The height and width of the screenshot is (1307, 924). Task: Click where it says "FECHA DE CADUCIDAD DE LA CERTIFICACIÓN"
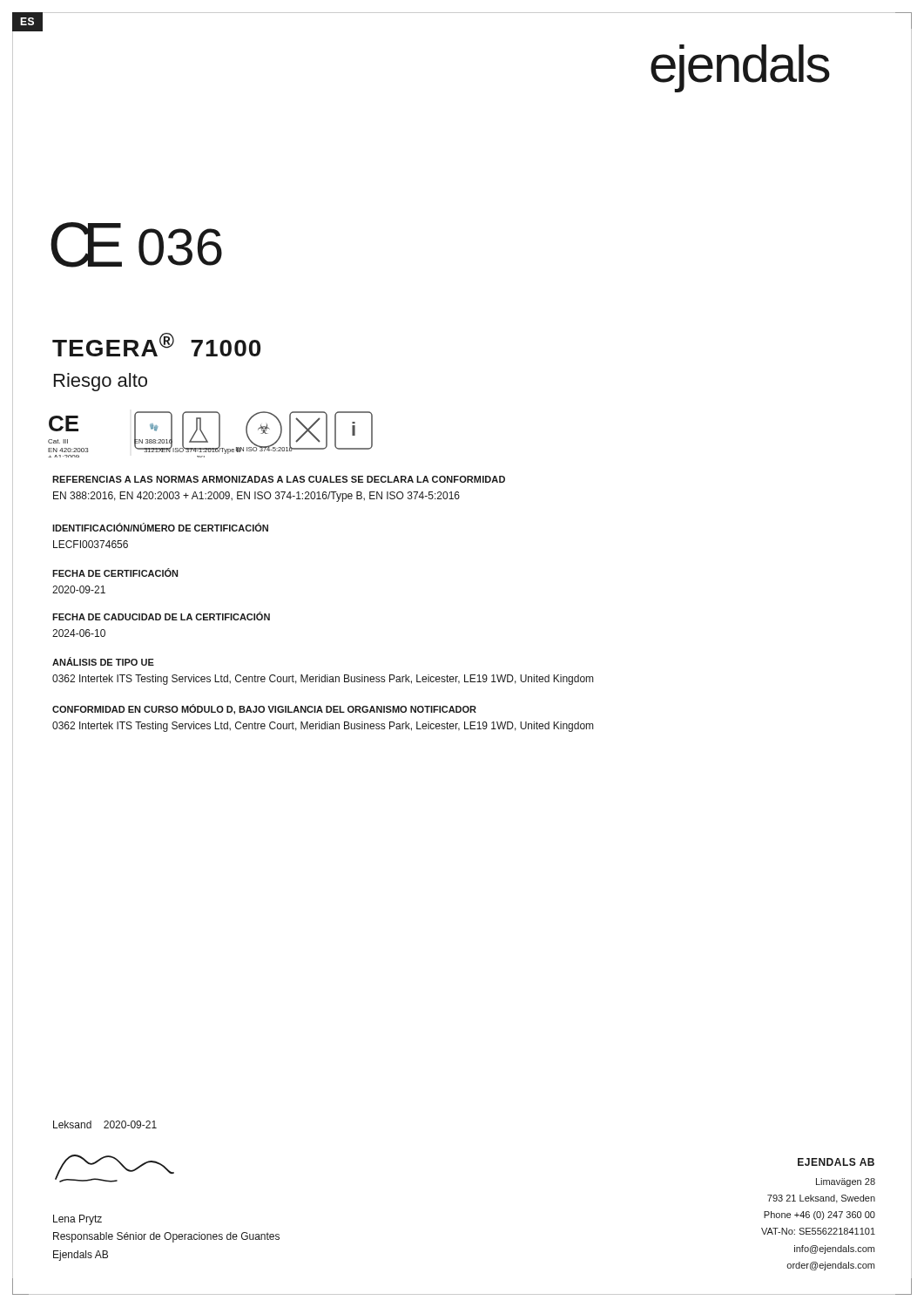pyautogui.click(x=161, y=617)
